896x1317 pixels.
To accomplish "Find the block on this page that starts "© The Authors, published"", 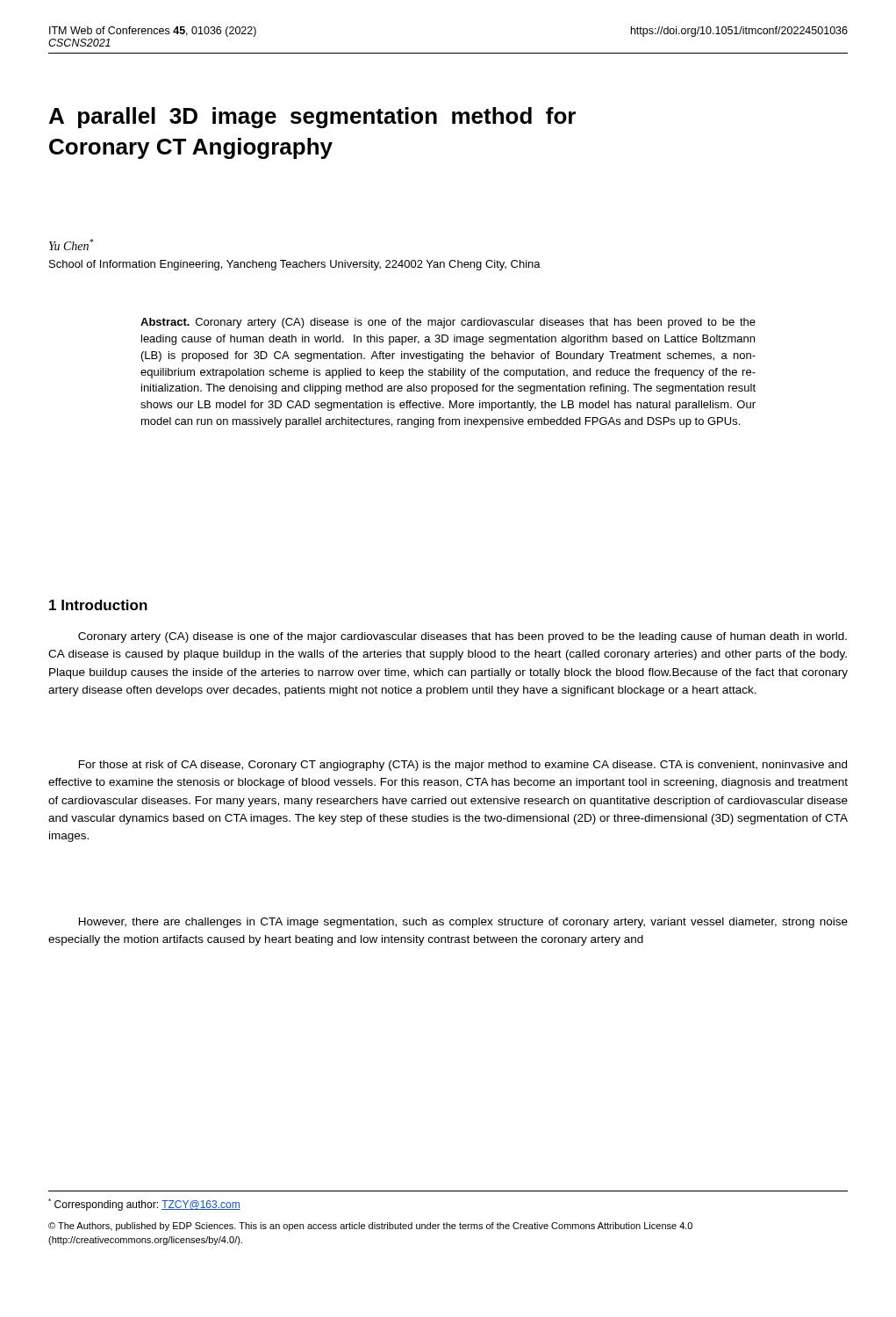I will 371,1233.
